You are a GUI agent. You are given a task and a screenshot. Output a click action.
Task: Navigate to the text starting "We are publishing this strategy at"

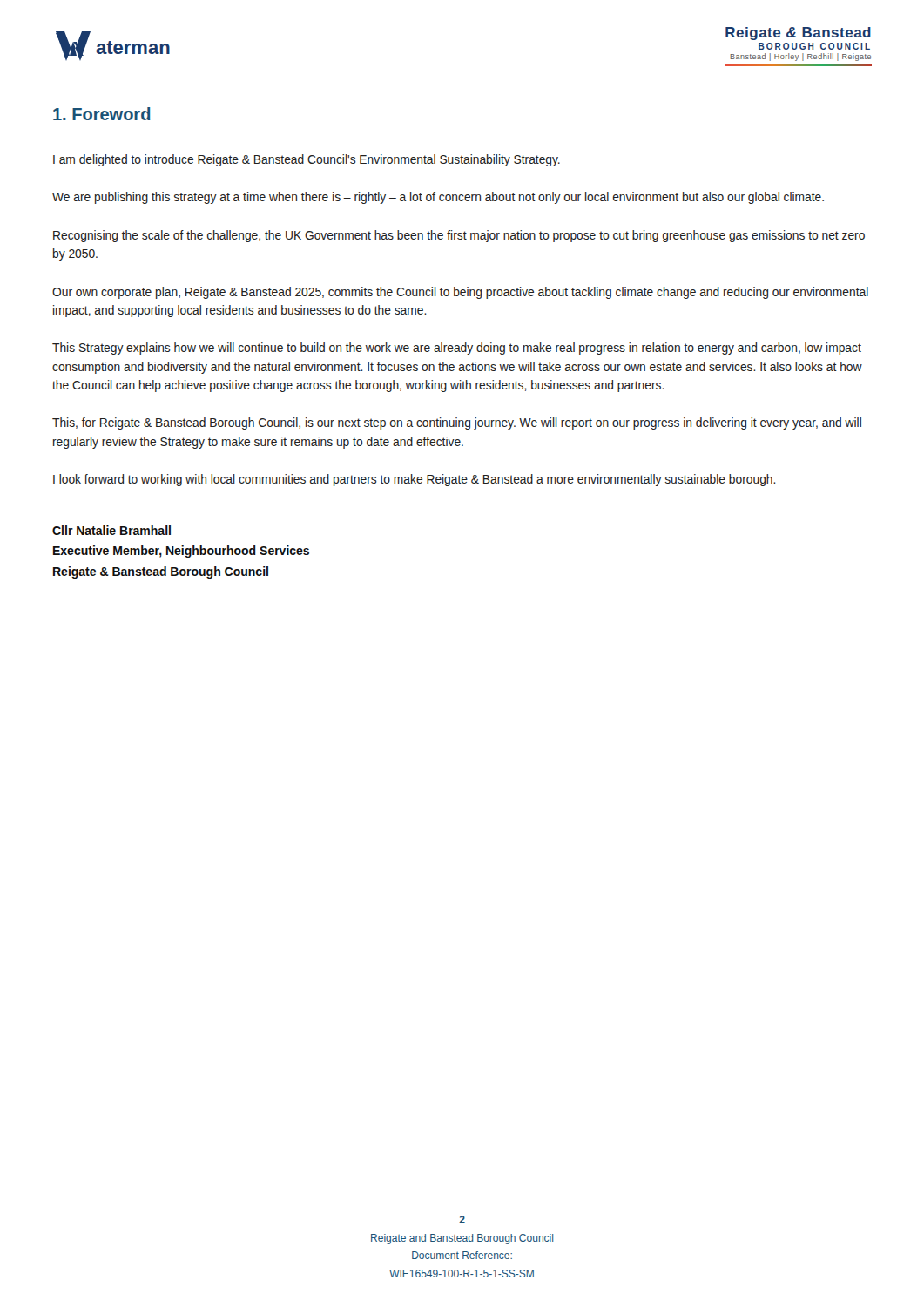click(439, 198)
